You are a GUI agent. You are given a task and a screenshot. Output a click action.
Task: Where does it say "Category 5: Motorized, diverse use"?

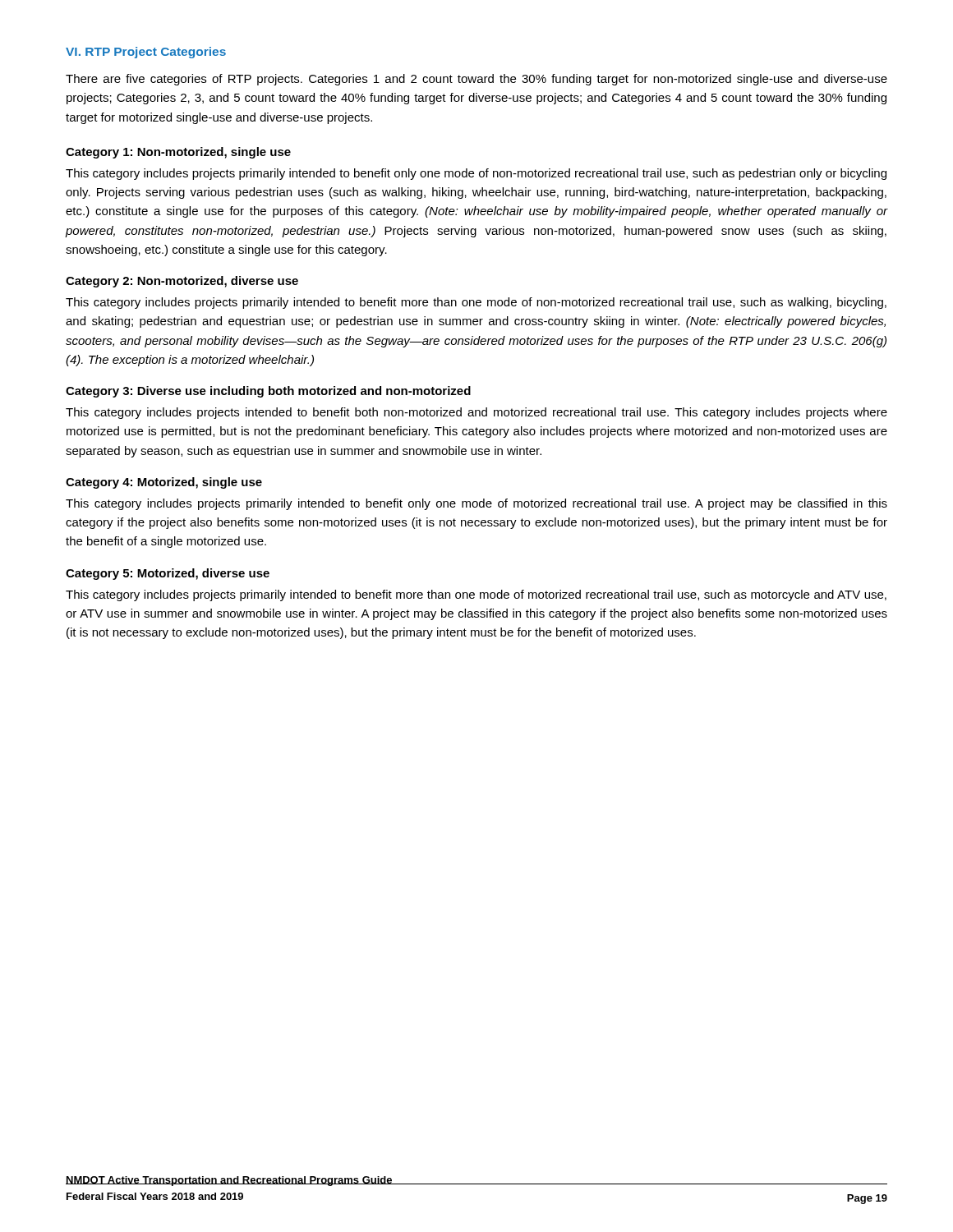(168, 572)
